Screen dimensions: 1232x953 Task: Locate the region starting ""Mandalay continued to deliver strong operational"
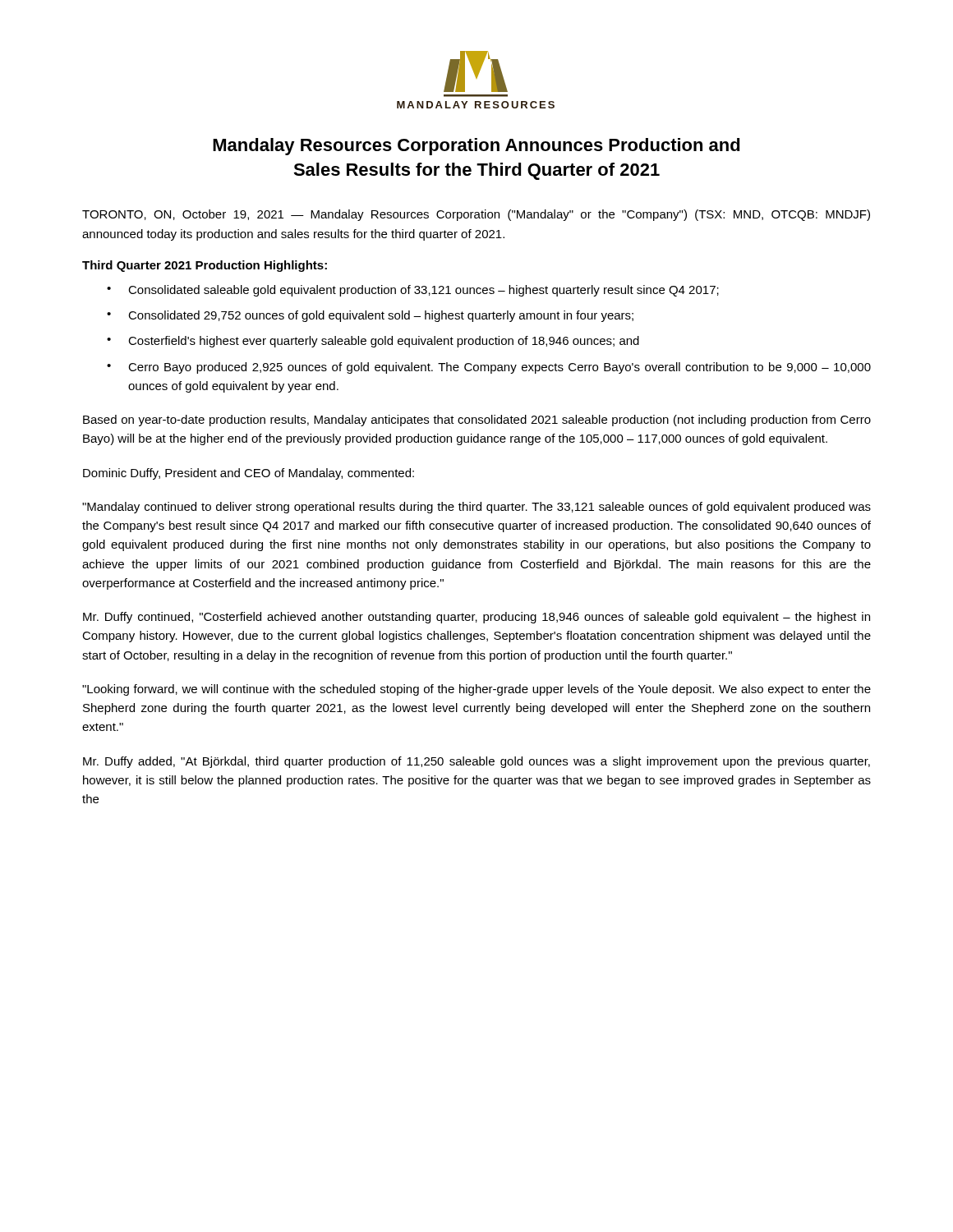click(x=476, y=544)
